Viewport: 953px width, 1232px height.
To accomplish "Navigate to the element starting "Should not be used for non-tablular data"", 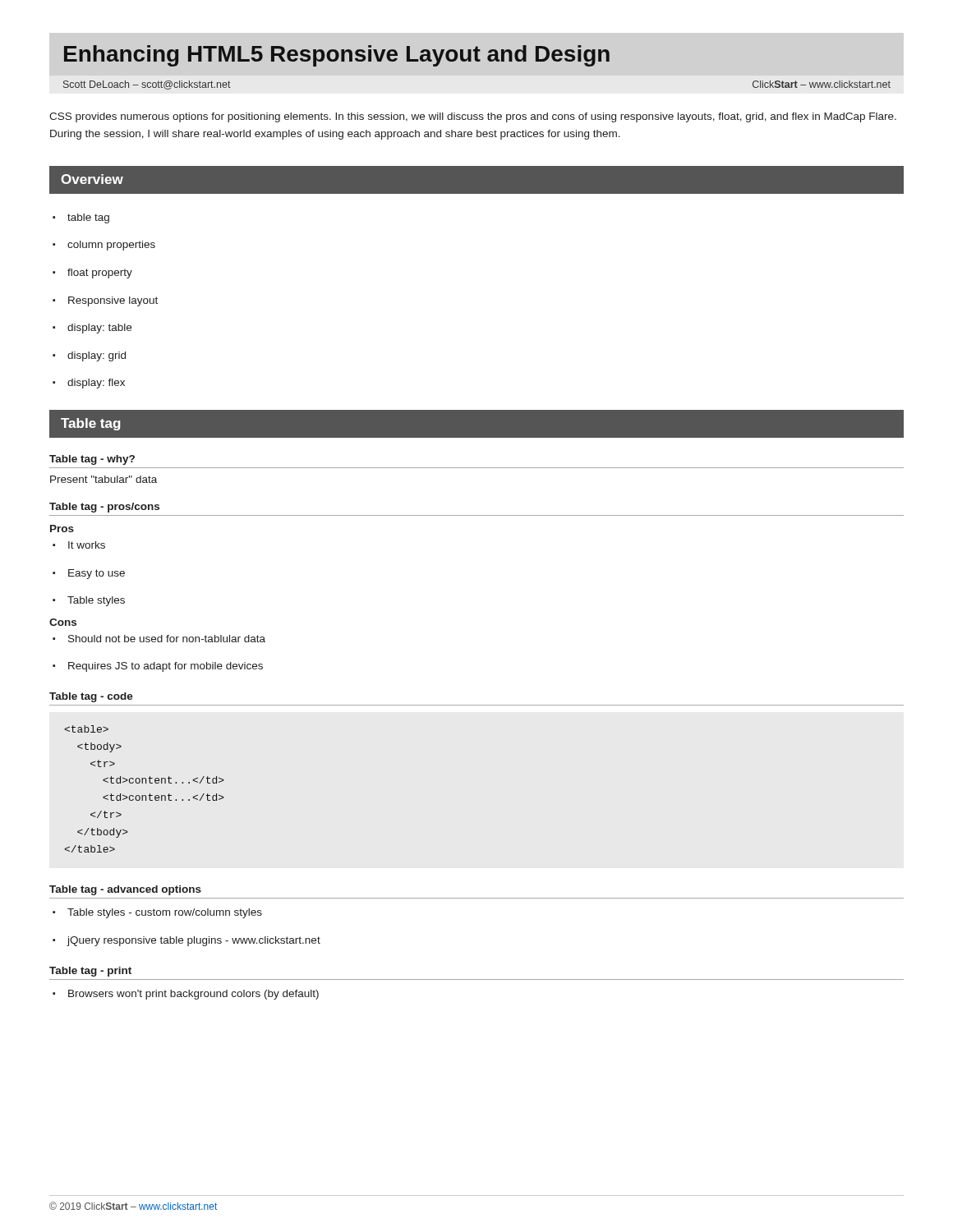I will tap(159, 639).
